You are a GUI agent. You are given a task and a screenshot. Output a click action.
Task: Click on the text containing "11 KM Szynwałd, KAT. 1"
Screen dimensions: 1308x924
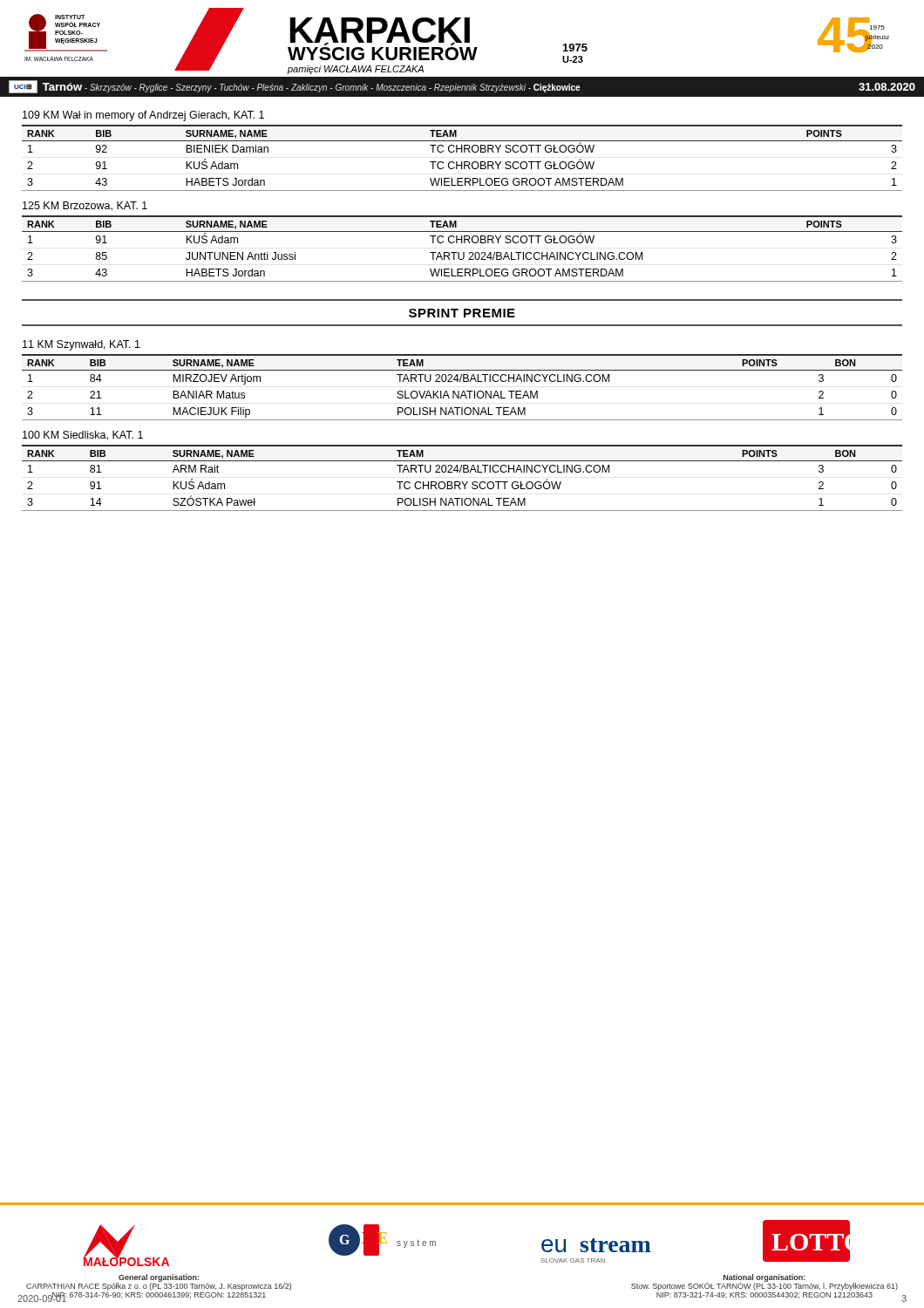(81, 344)
